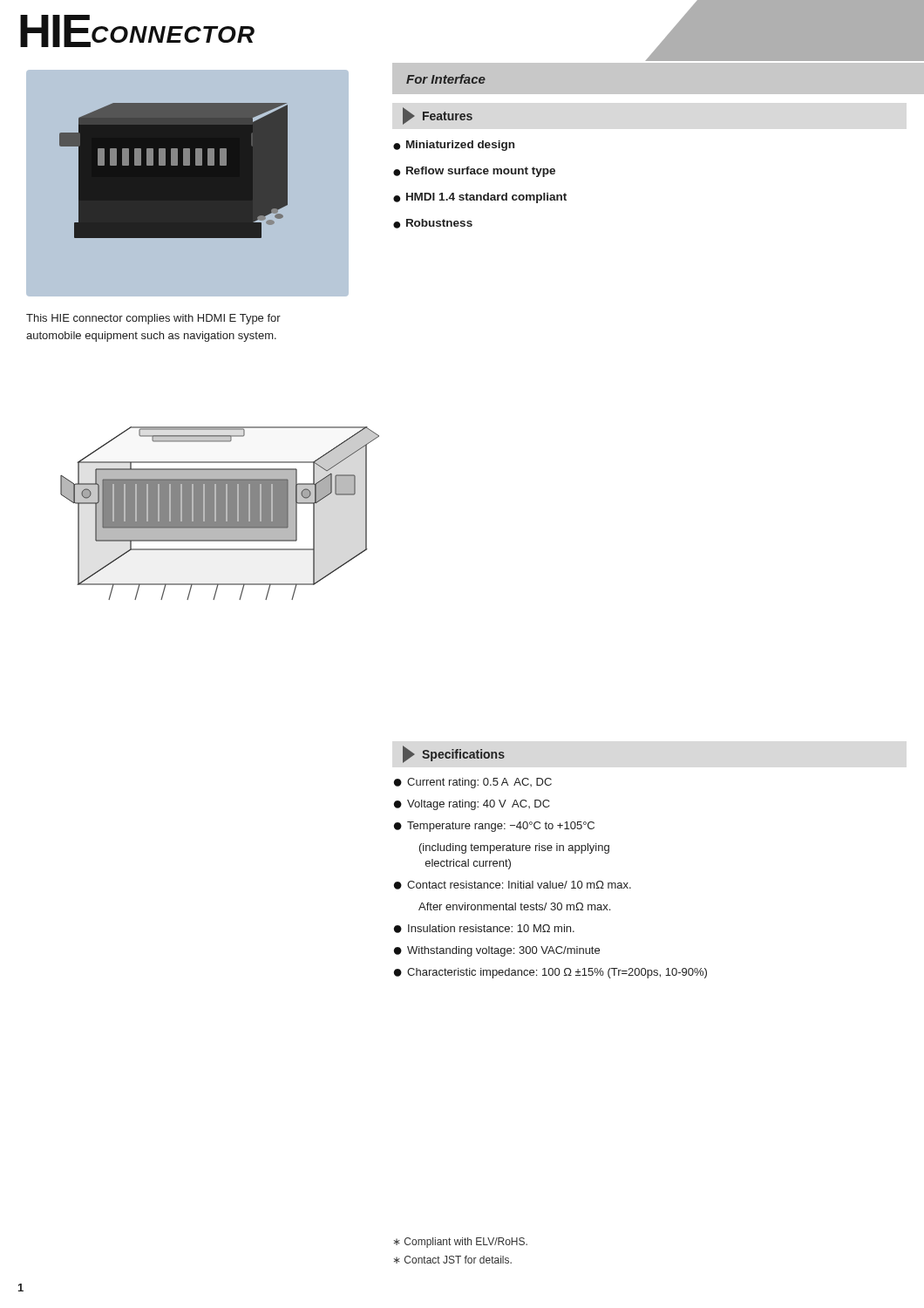Select the photo
924x1308 pixels.
[187, 183]
